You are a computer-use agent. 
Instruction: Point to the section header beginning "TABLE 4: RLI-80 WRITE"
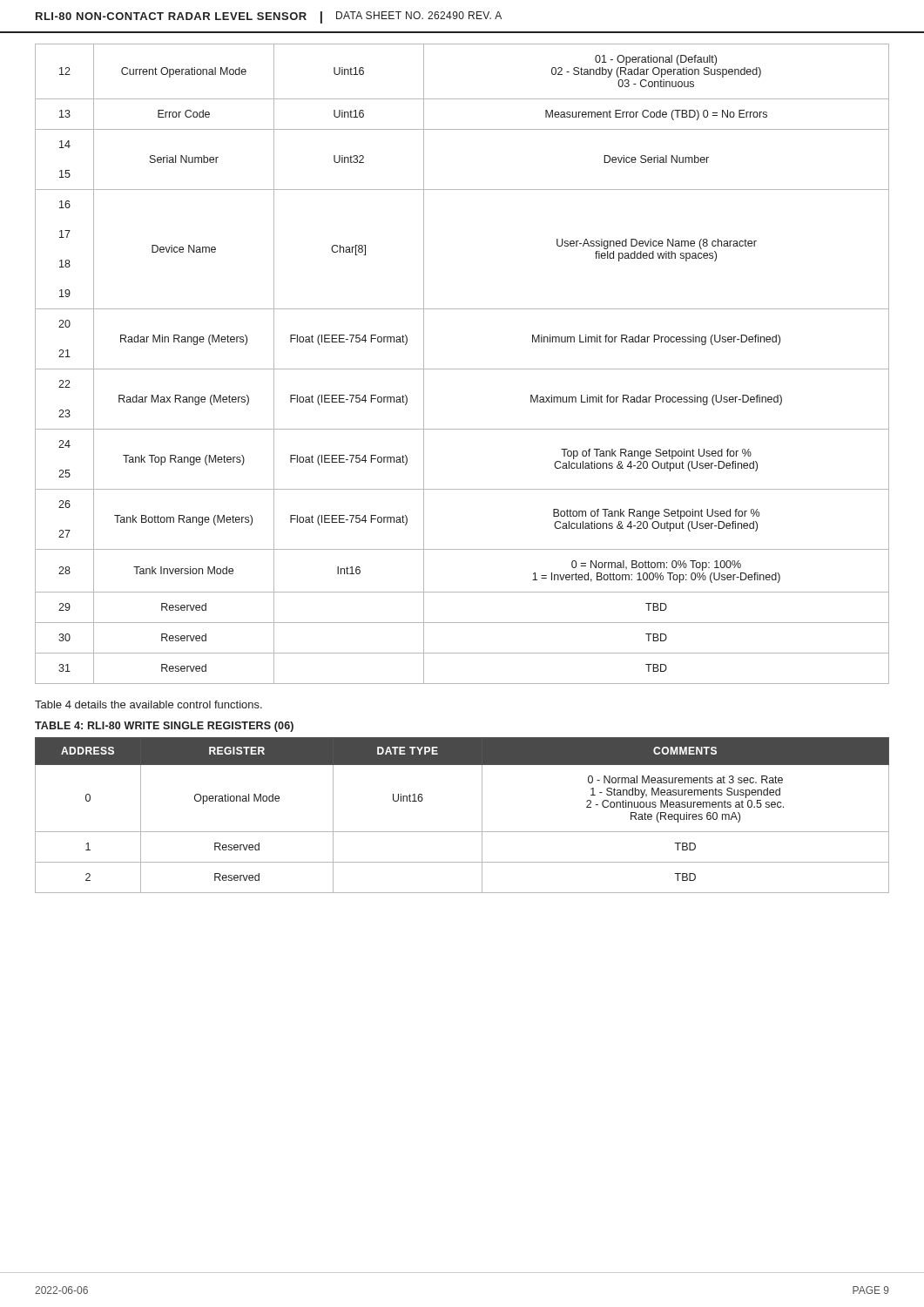(164, 726)
